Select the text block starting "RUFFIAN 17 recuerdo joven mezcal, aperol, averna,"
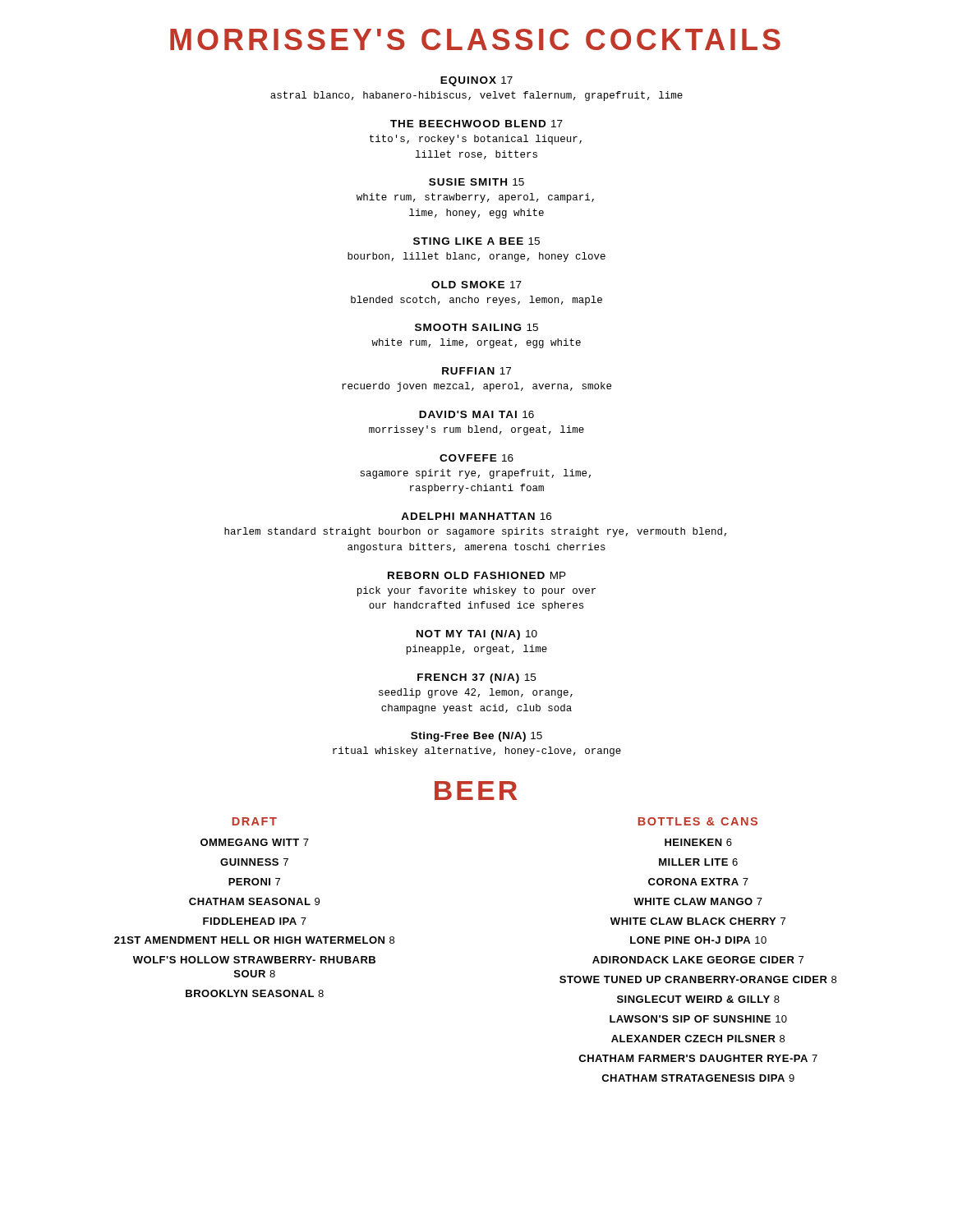Screen dimensions: 1232x953 coord(476,379)
